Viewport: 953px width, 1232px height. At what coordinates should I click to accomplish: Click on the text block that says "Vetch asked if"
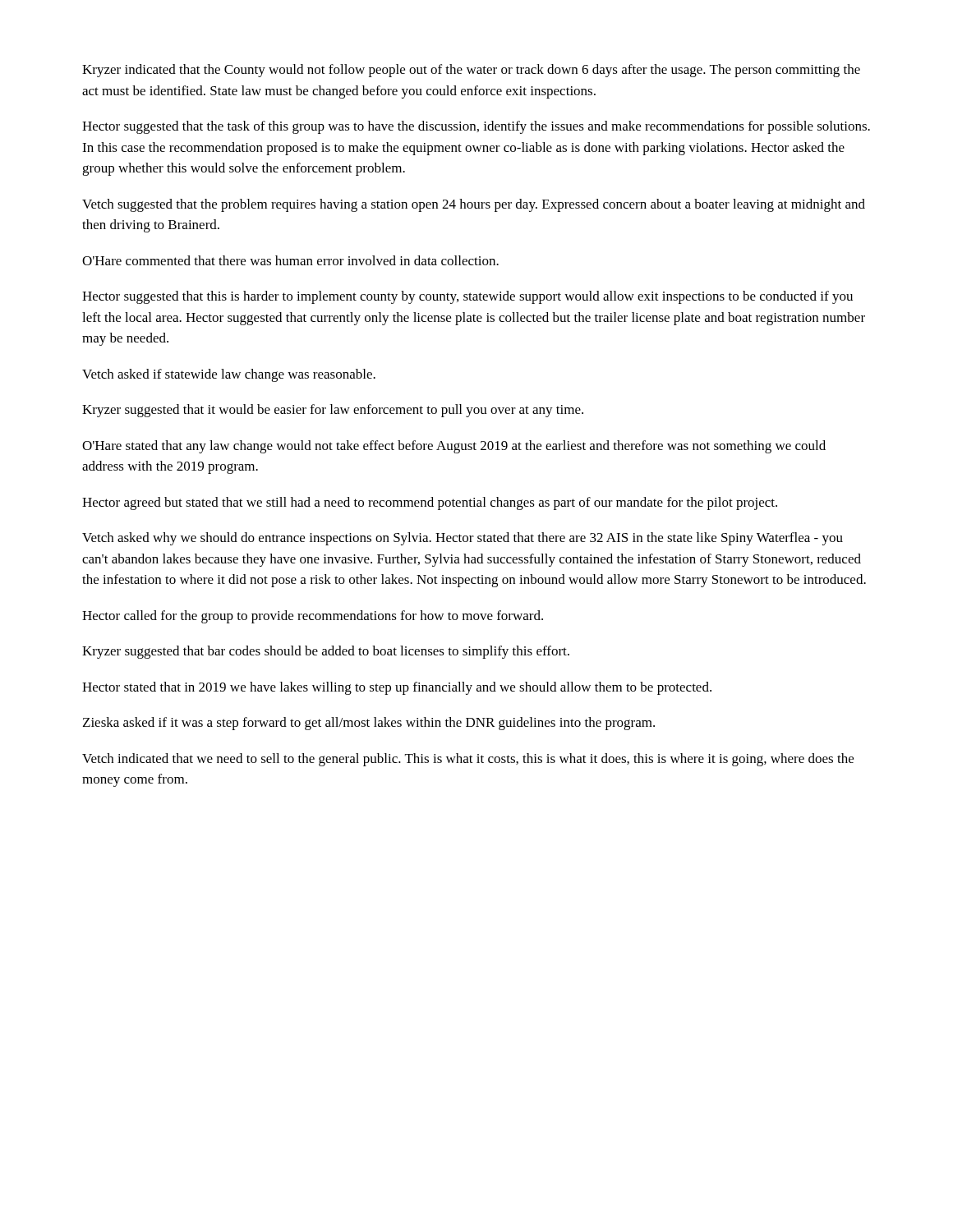point(229,374)
